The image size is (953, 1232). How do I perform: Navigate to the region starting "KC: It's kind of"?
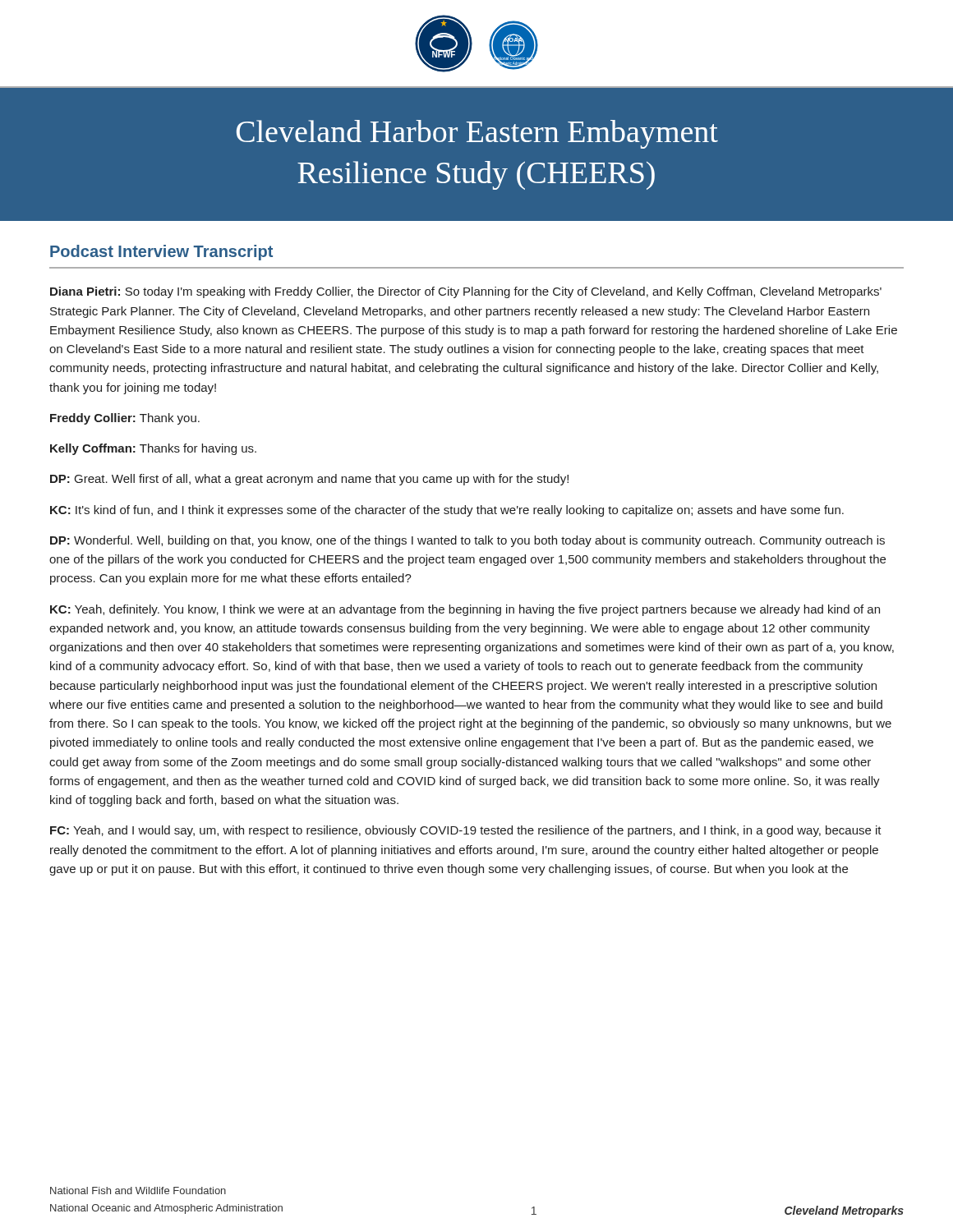(x=447, y=509)
